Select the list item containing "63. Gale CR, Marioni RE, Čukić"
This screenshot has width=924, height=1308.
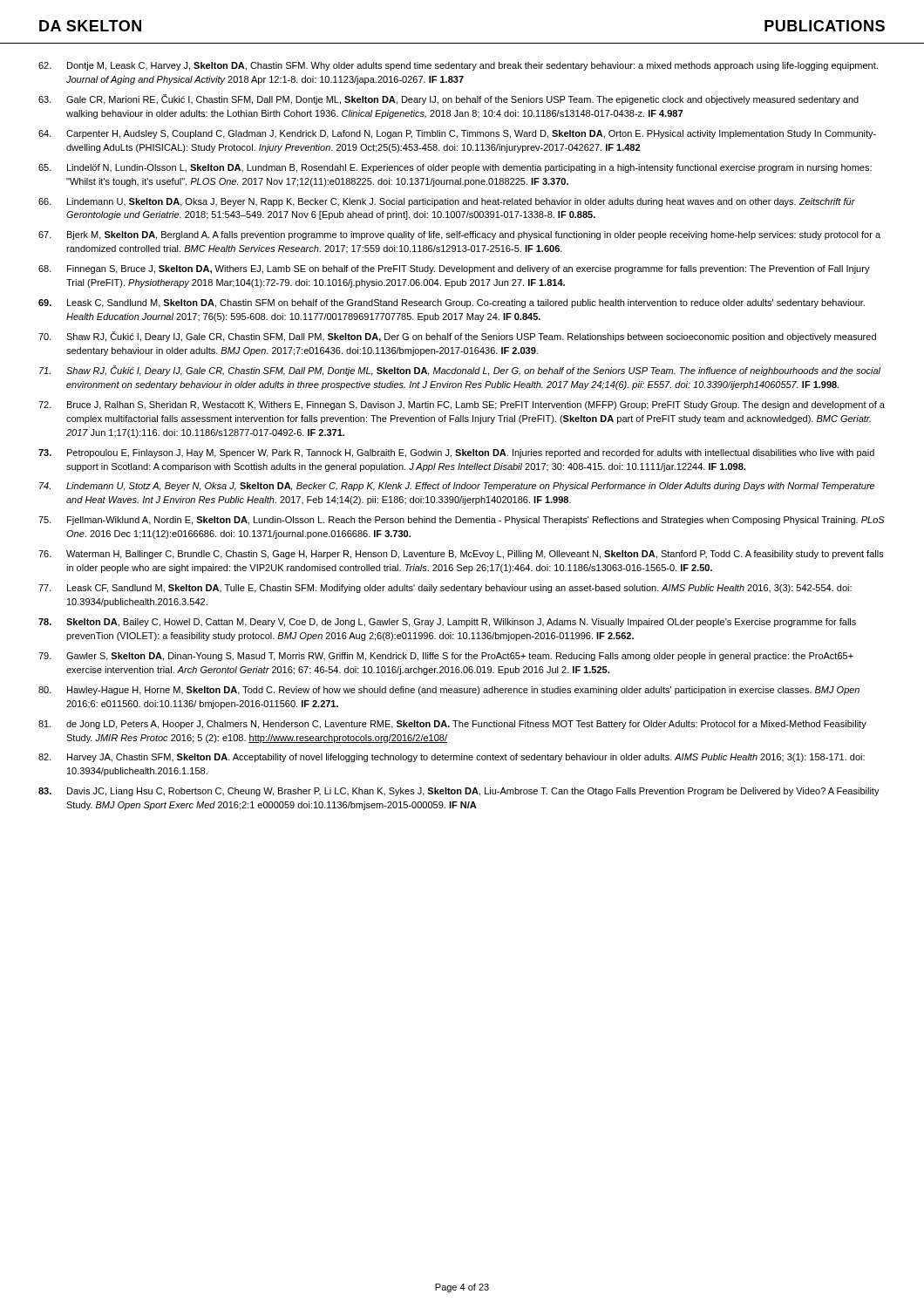pyautogui.click(x=462, y=107)
